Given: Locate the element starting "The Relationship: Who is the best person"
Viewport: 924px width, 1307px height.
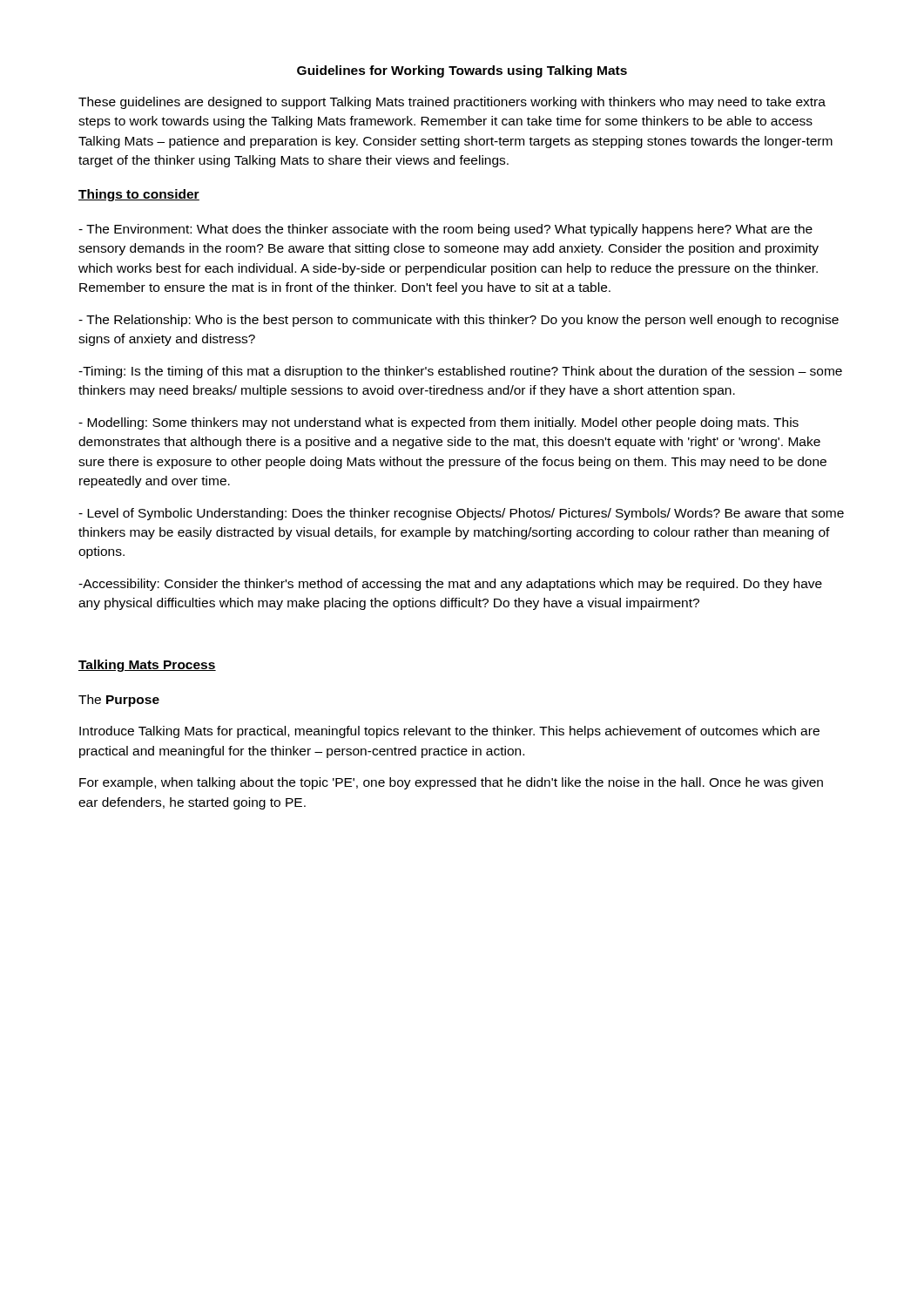Looking at the screenshot, I should pyautogui.click(x=459, y=329).
